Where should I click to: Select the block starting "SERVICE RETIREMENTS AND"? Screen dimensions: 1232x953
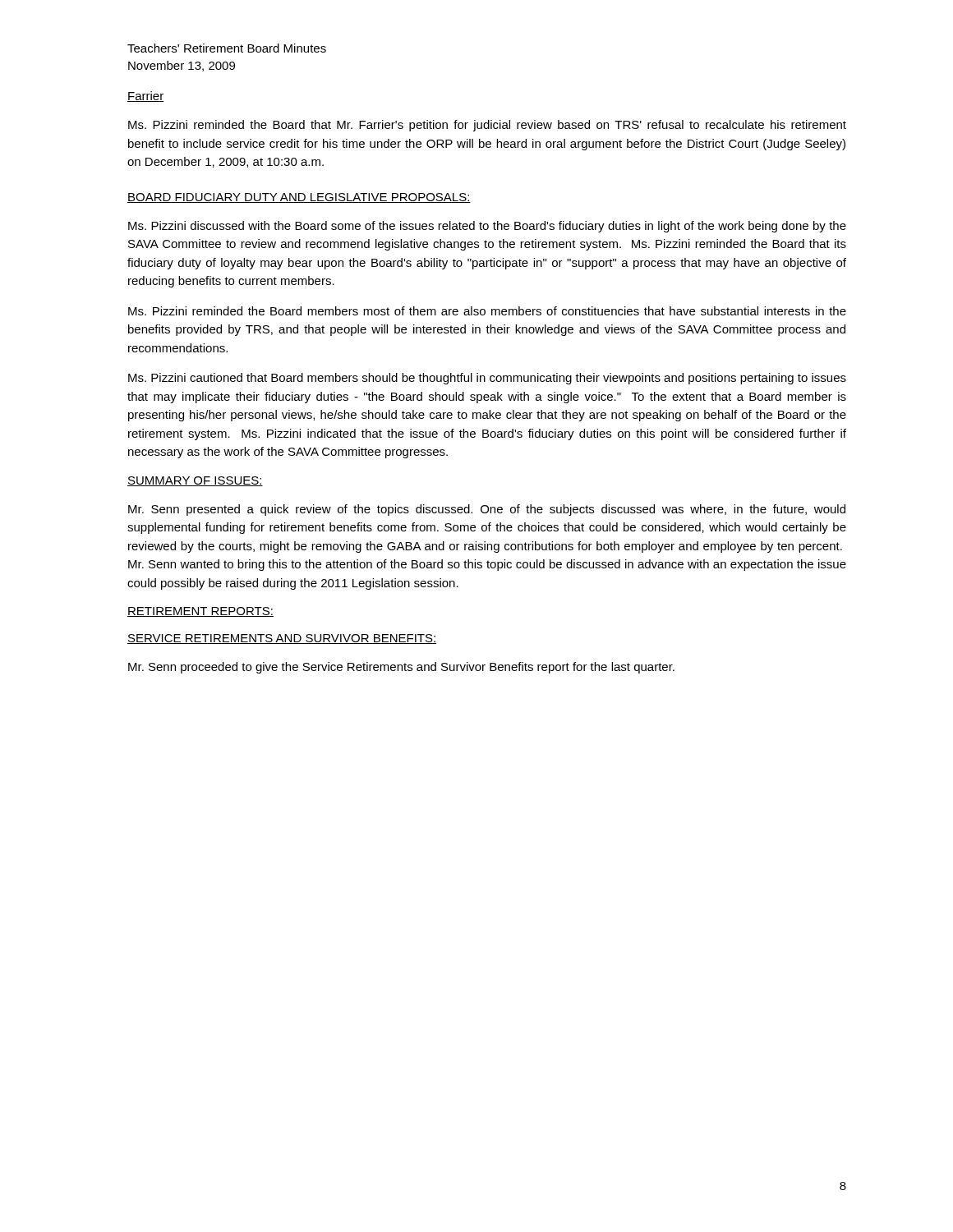[282, 638]
